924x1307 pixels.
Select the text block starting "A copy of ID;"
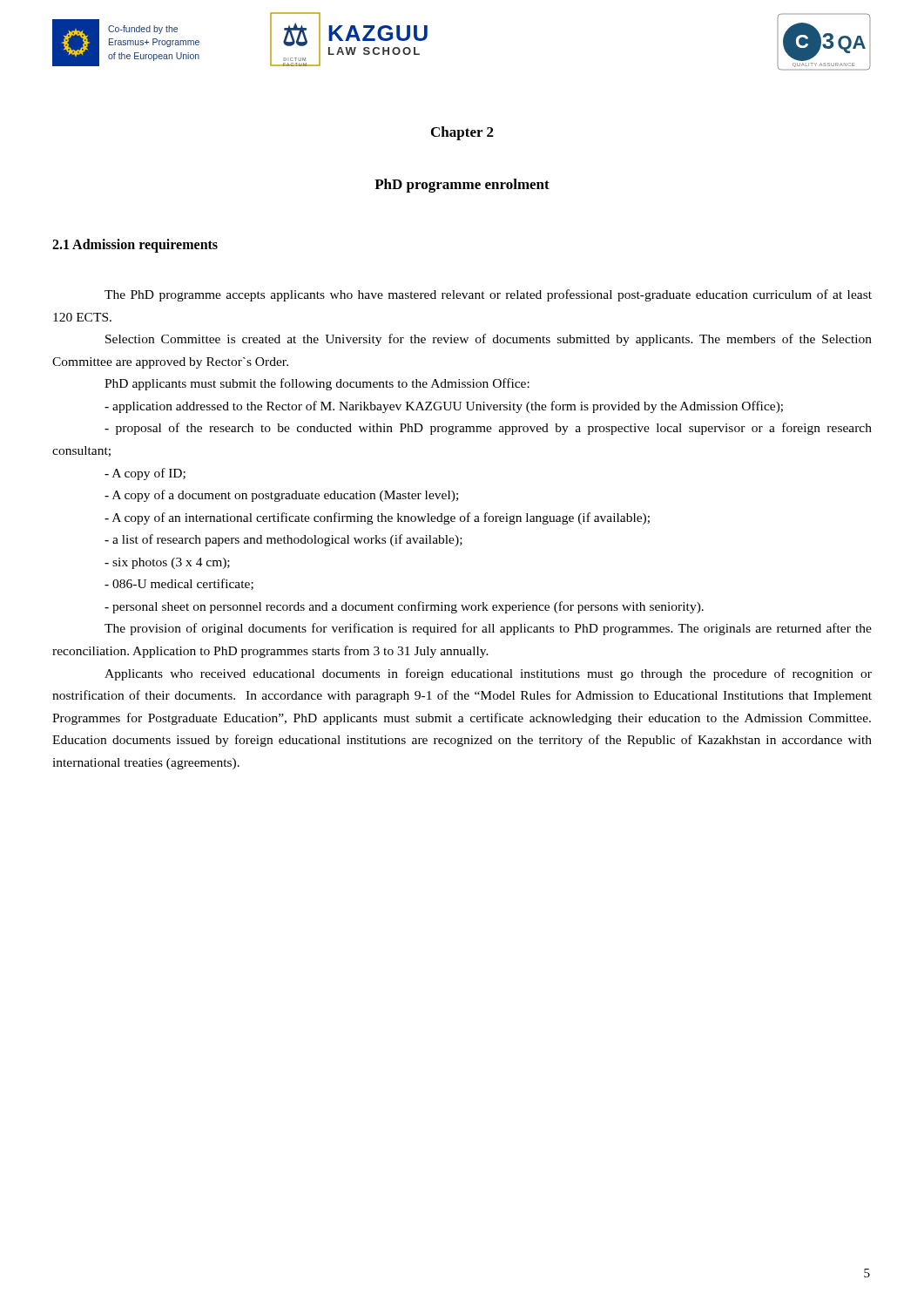point(145,474)
